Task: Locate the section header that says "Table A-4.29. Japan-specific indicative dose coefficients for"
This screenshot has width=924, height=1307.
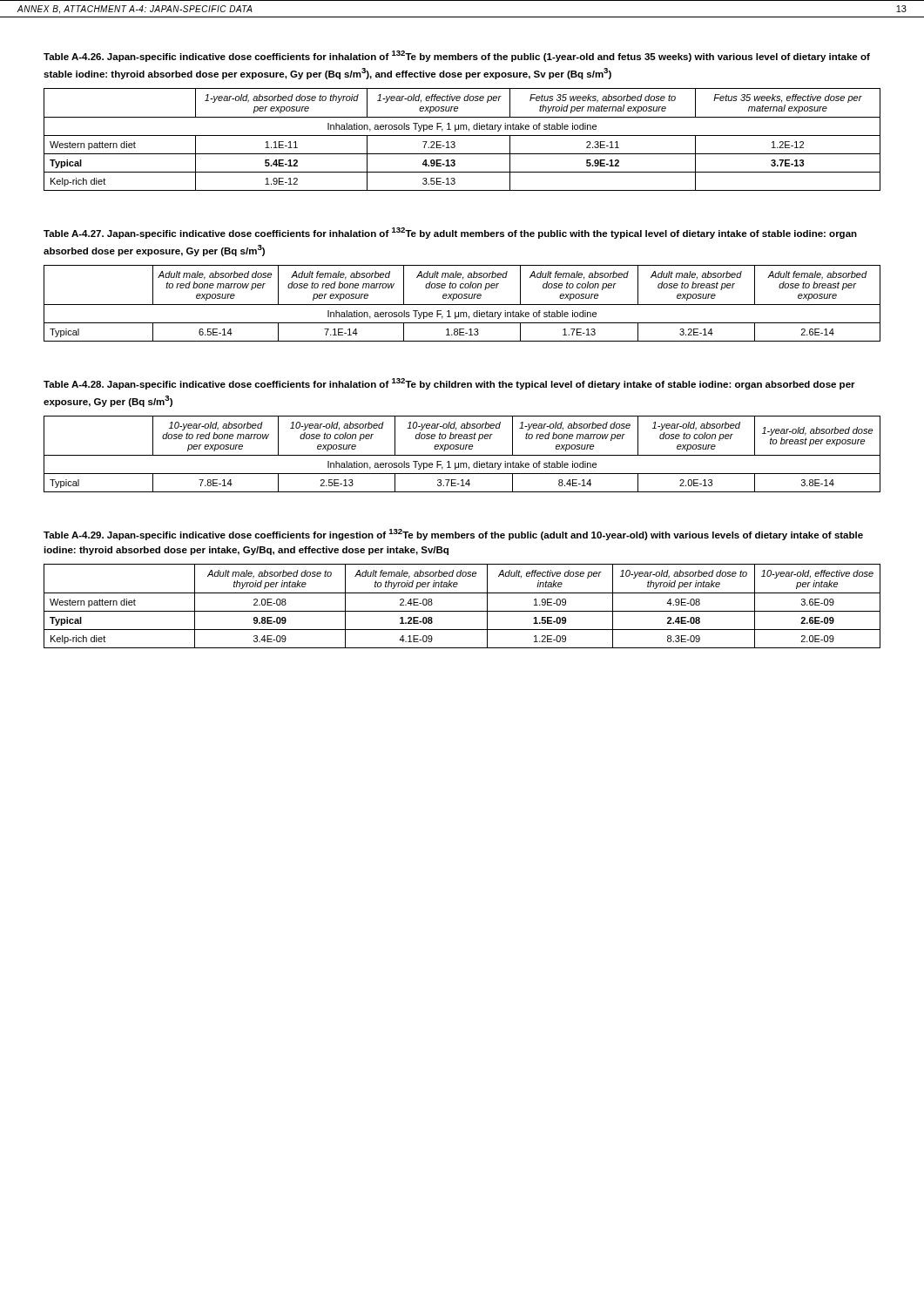Action: 453,540
